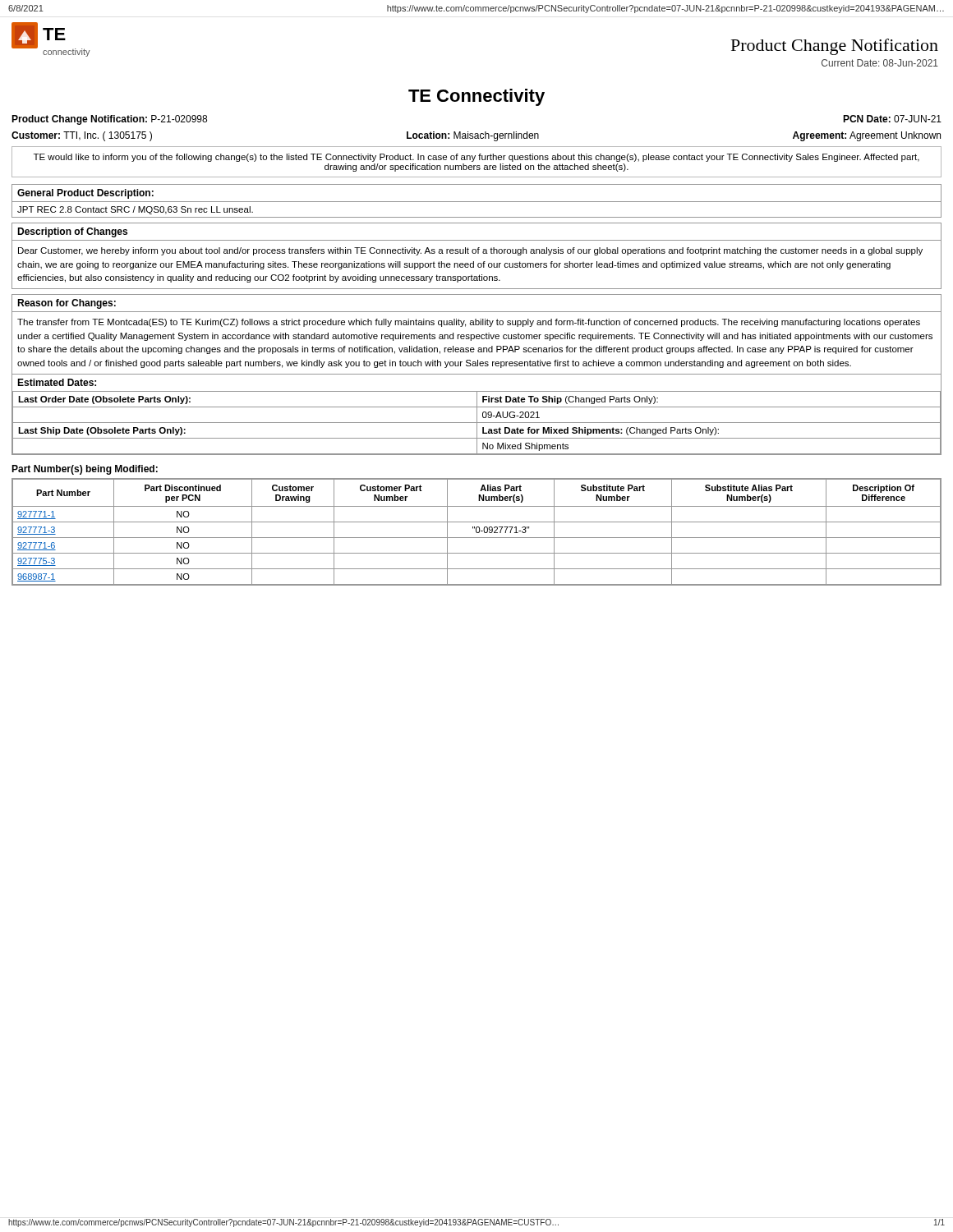Find the section header with the text "General Product Description:"
953x1232 pixels.
86,193
